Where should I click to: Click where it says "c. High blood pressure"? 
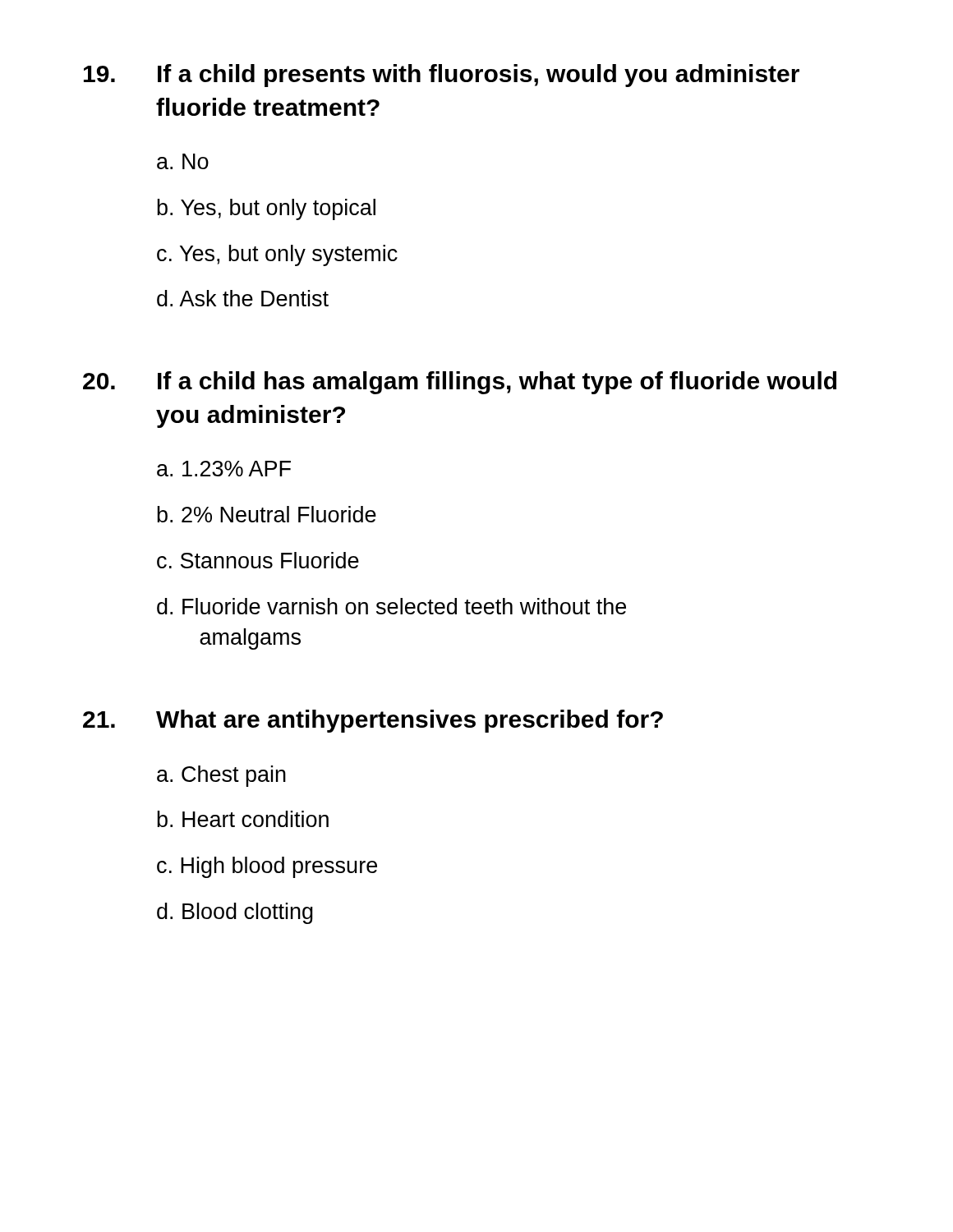coord(267,866)
